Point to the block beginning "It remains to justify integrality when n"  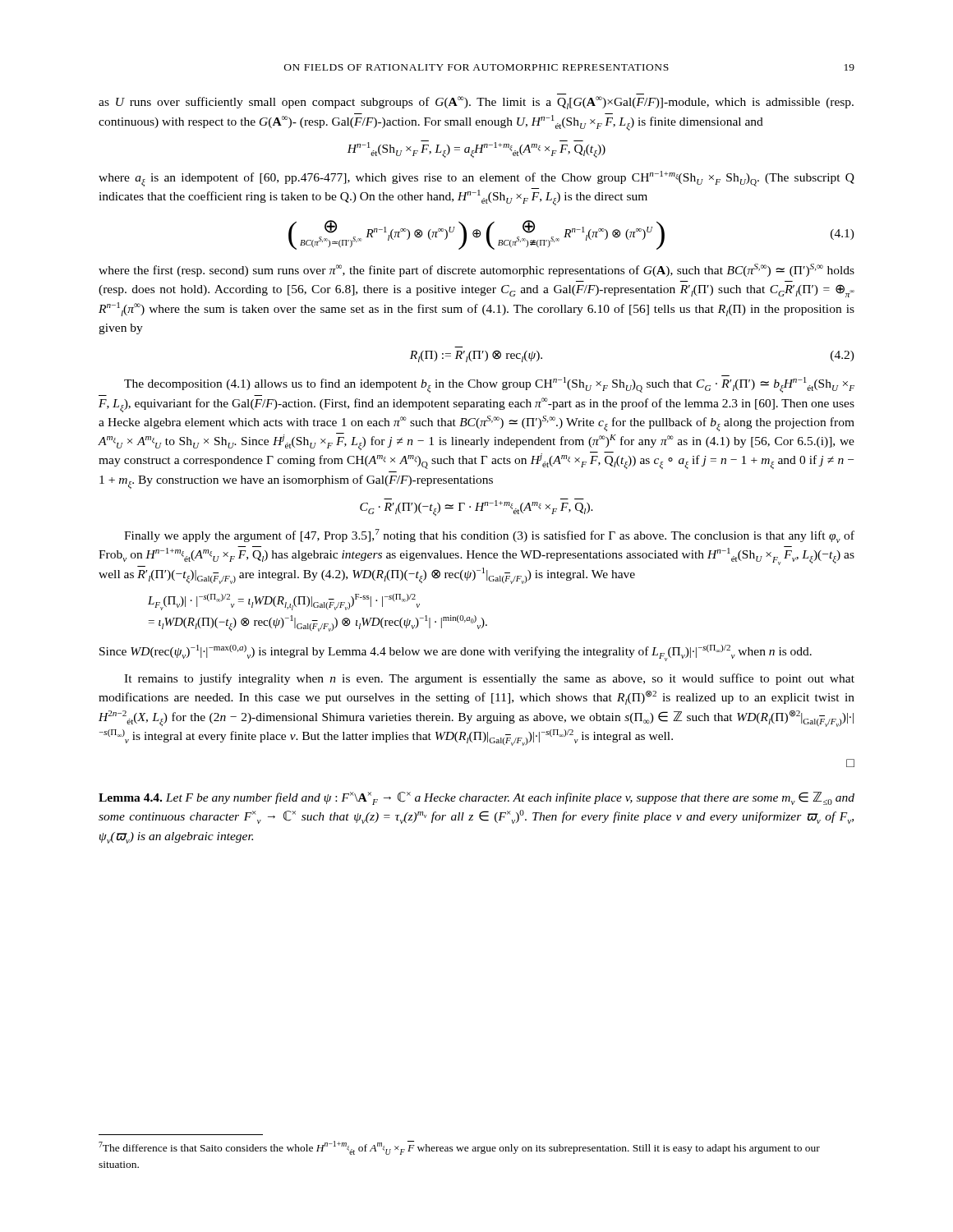pyautogui.click(x=476, y=707)
